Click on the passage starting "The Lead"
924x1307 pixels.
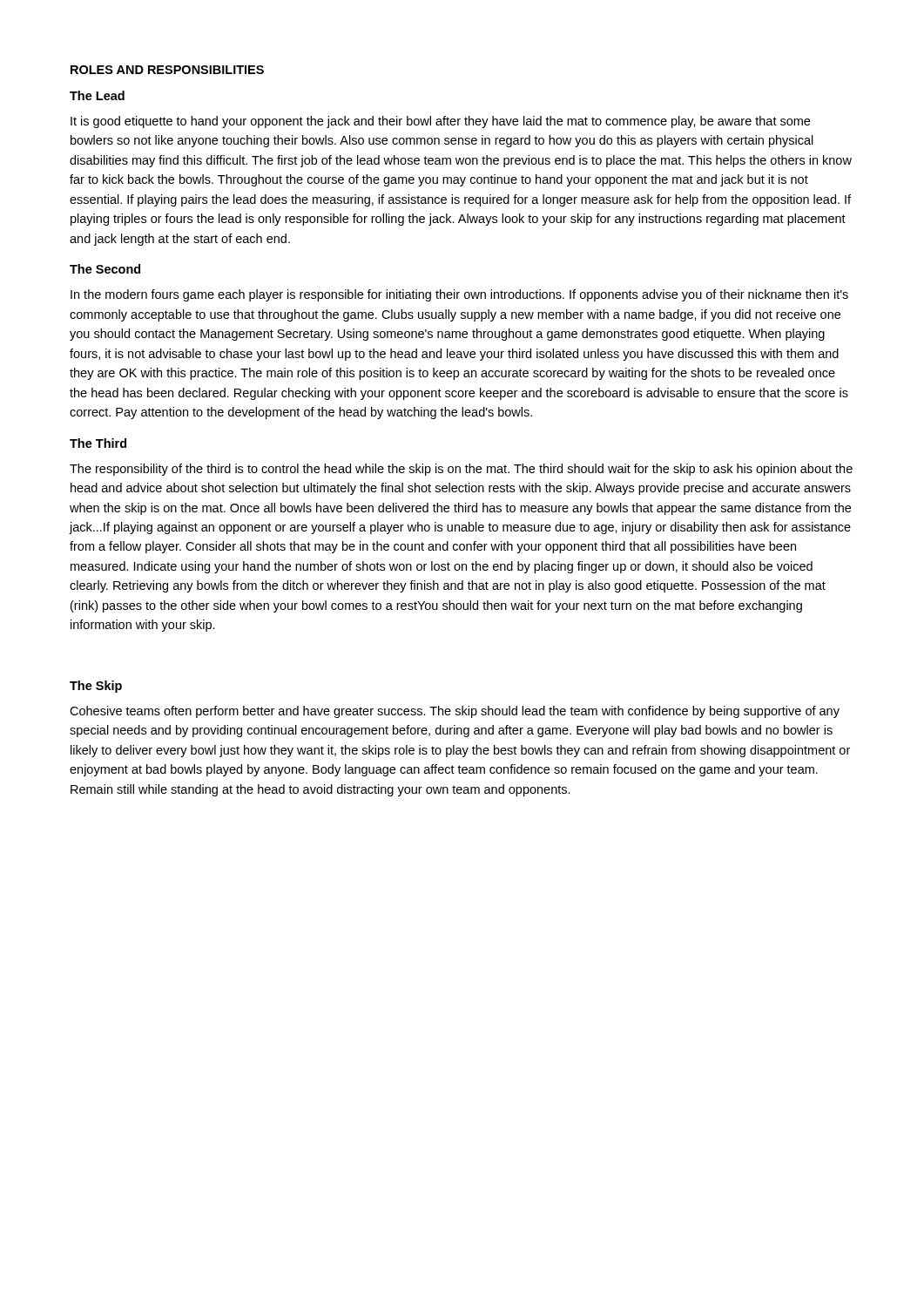tap(97, 96)
